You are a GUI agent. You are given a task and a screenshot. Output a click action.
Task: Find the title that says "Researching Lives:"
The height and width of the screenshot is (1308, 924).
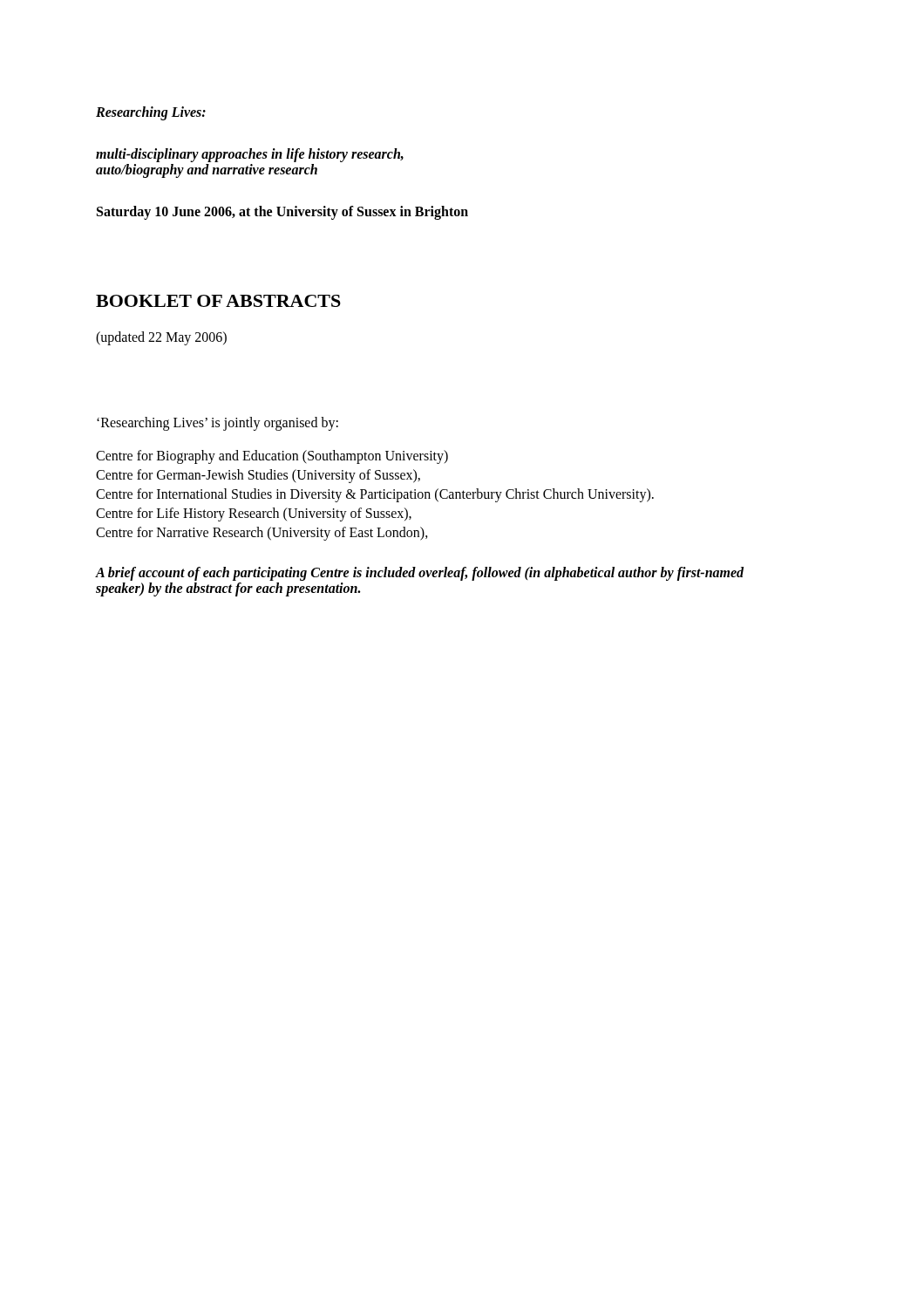pyautogui.click(x=151, y=112)
